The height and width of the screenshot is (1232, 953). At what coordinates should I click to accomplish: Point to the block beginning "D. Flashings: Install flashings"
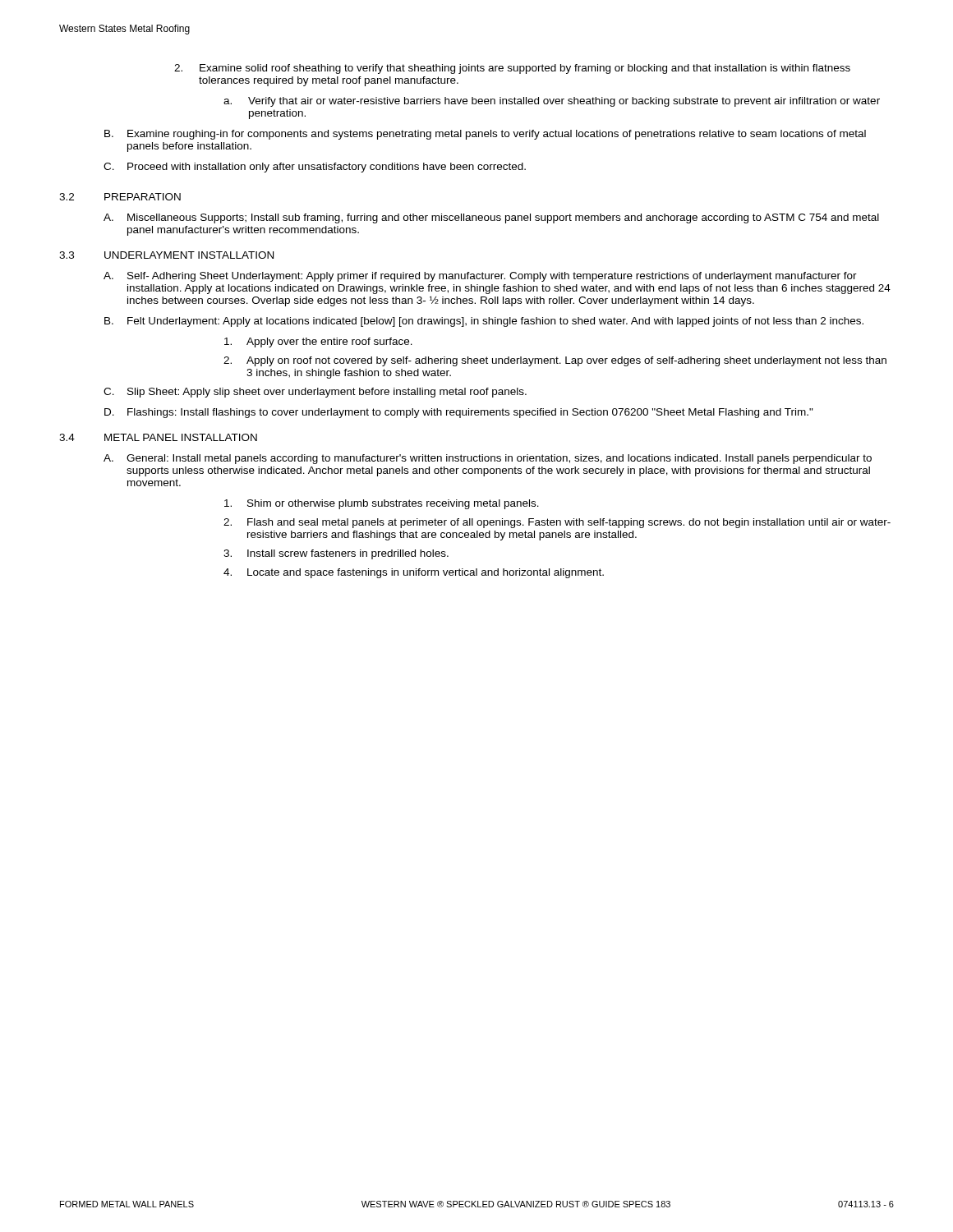458,412
